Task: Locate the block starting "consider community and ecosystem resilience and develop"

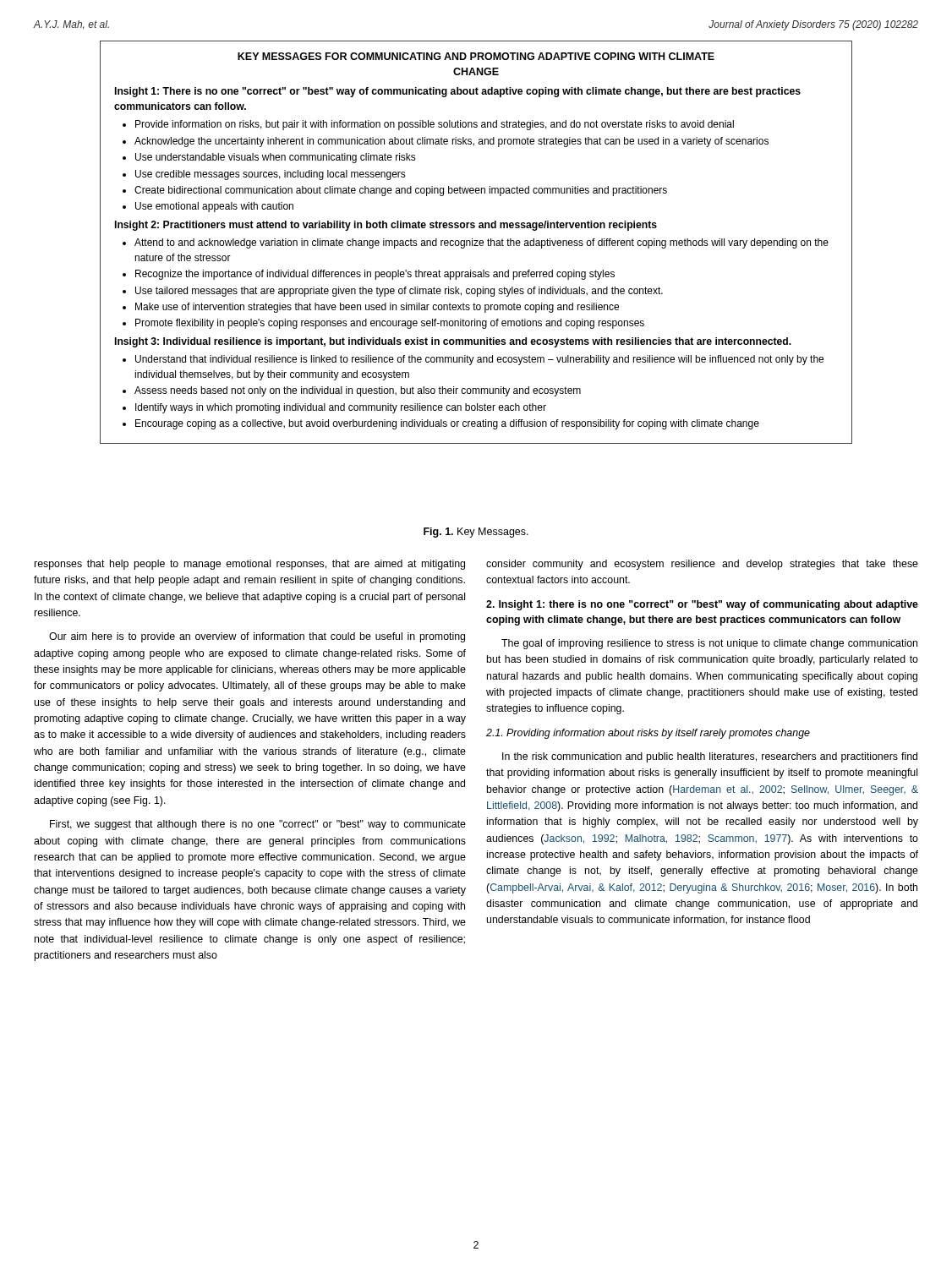Action: pyautogui.click(x=702, y=572)
